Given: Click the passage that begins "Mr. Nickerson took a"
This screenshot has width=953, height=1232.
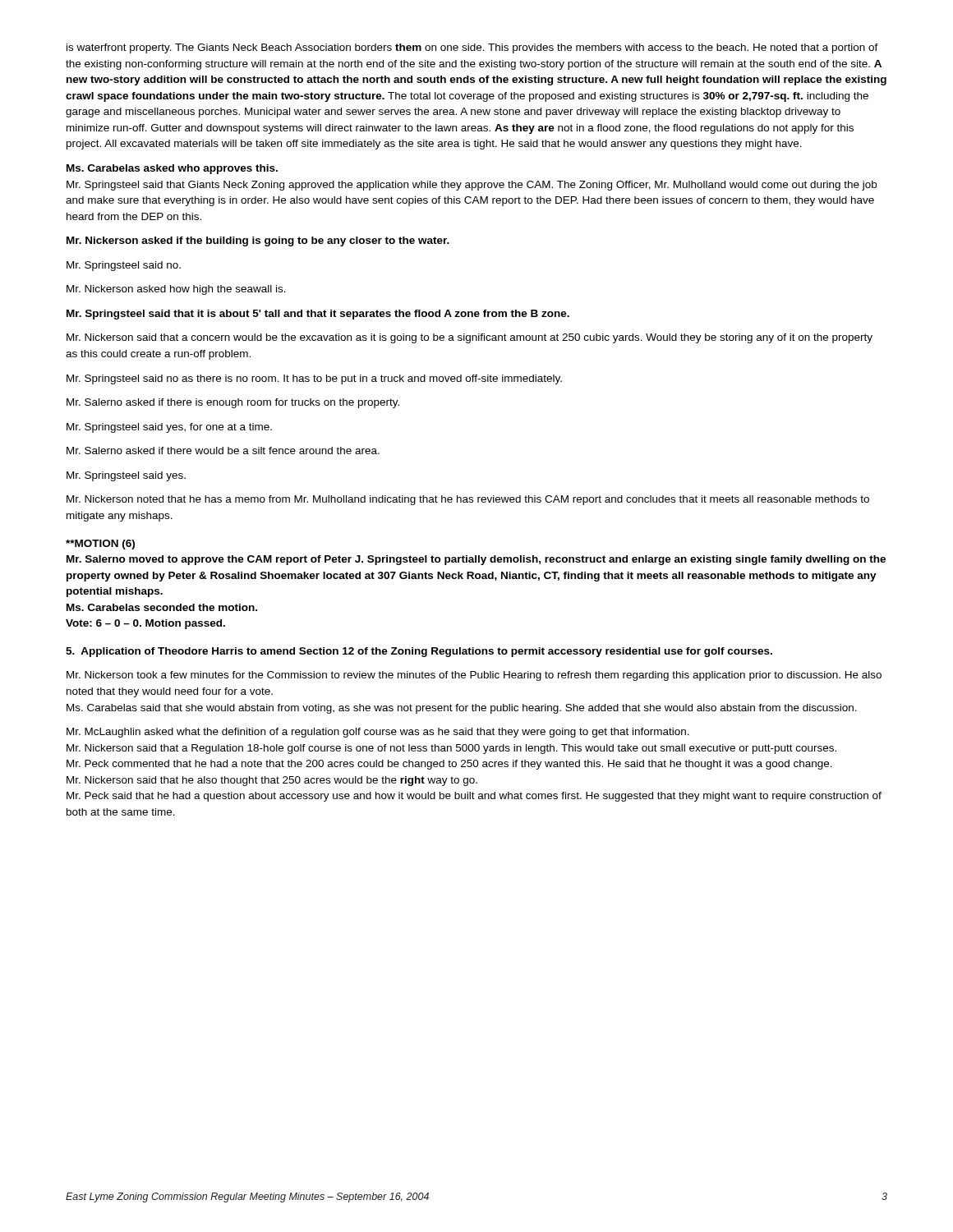Looking at the screenshot, I should pyautogui.click(x=474, y=676).
